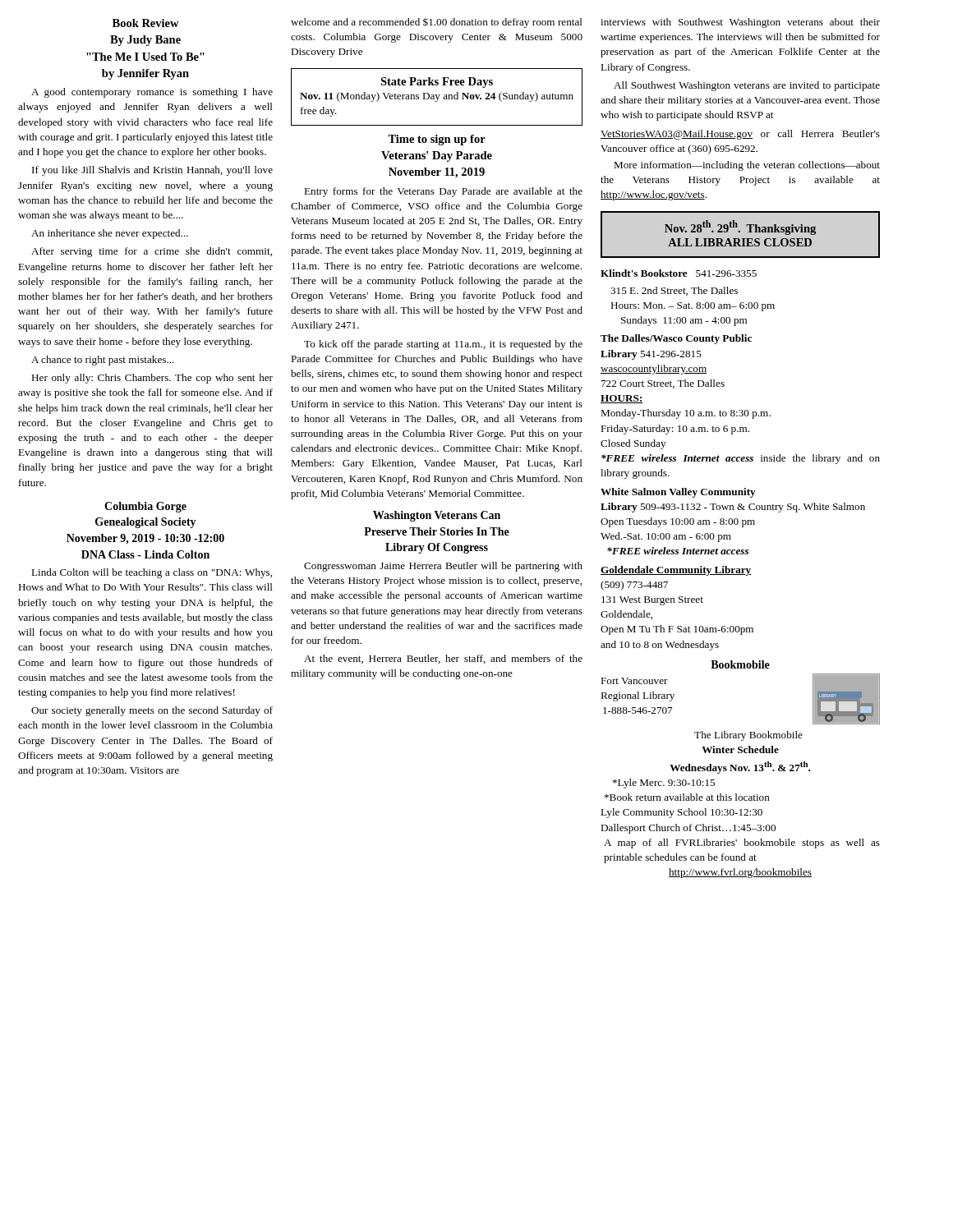Select the text block that reads "Klindt's Bookstore 541-296-3355 315 E. 2nd"
This screenshot has height=1232, width=953.
[x=740, y=459]
